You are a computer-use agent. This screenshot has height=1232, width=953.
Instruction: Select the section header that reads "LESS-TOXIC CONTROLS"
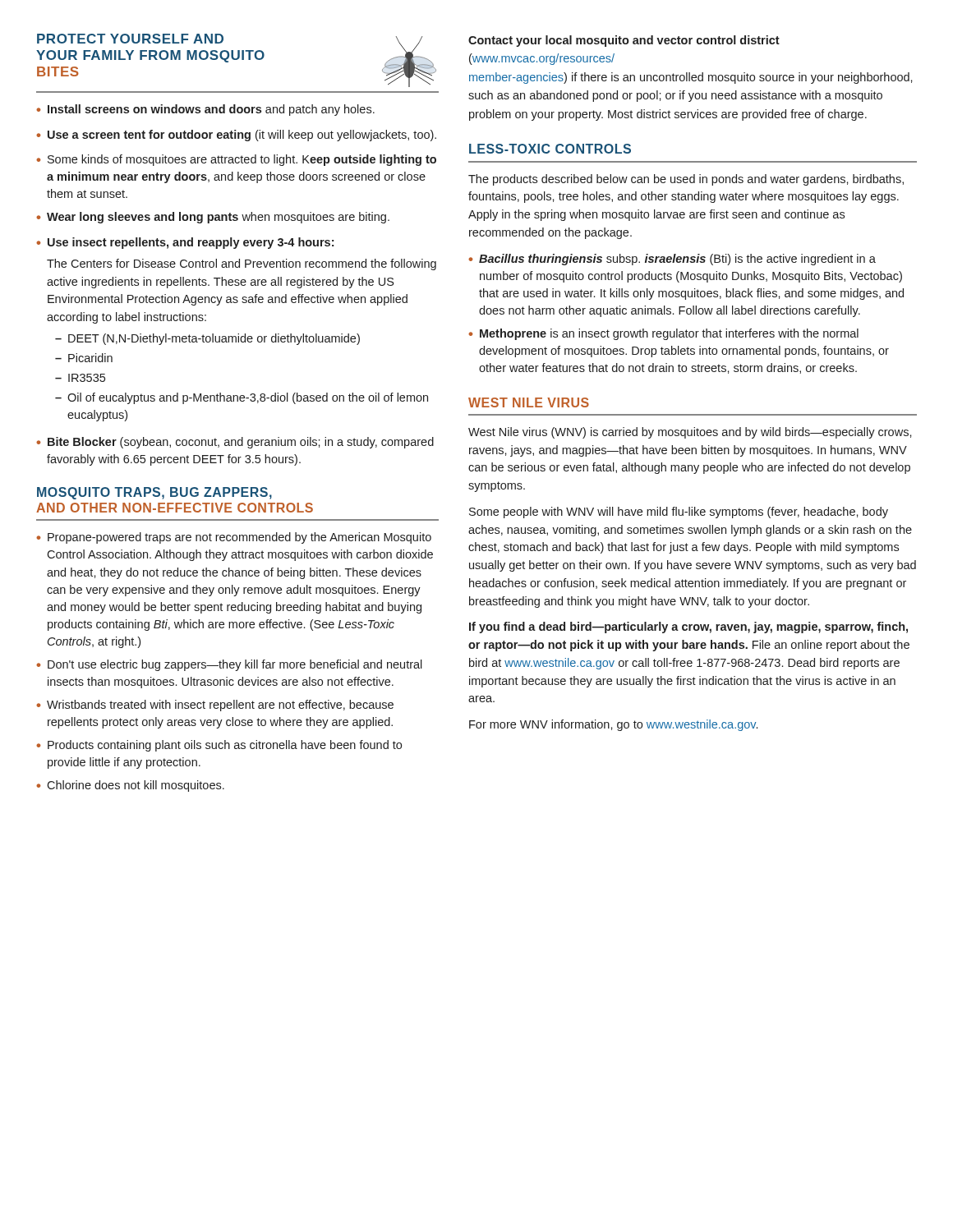pyautogui.click(x=550, y=149)
